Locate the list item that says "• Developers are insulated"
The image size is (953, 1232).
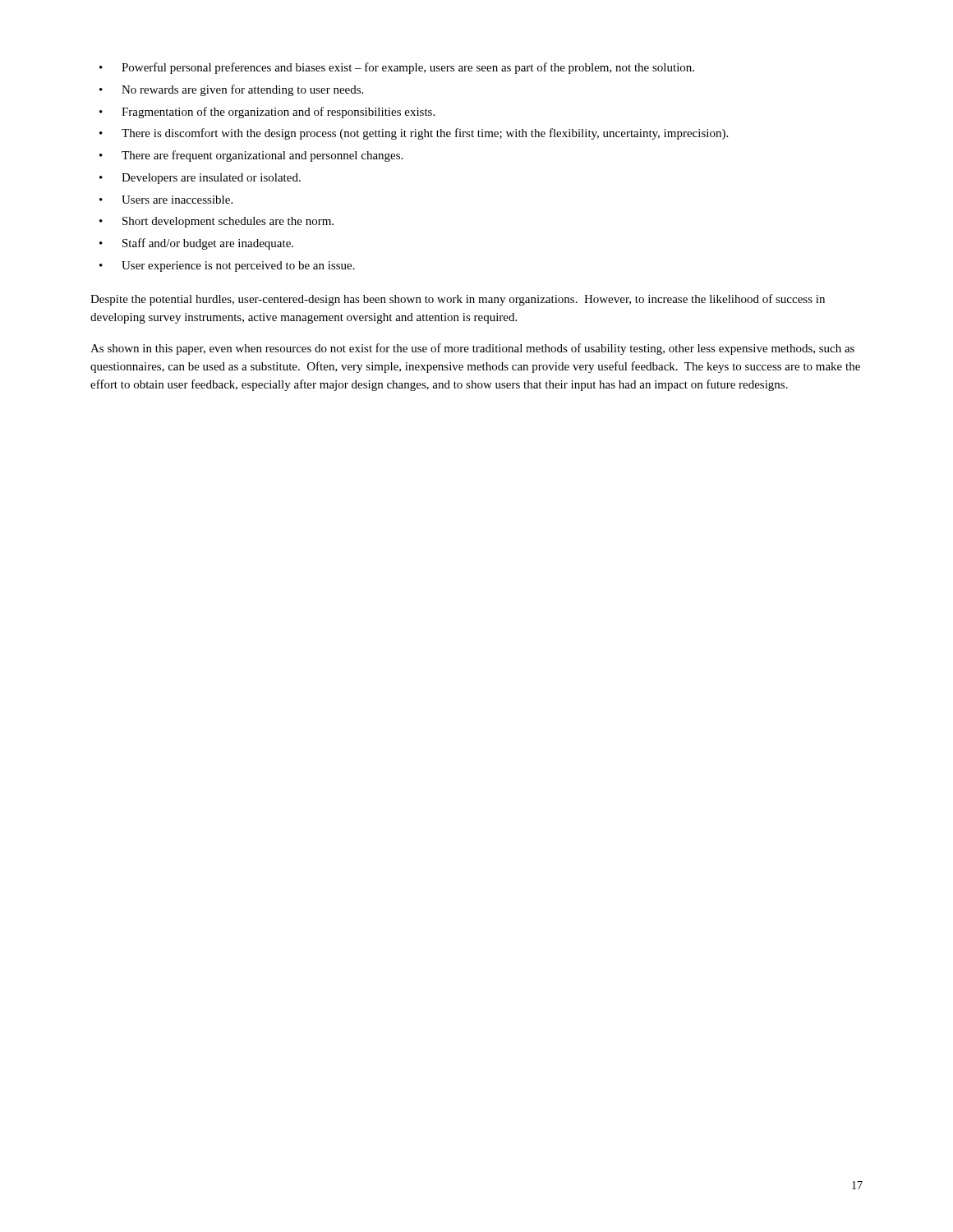pos(200,179)
